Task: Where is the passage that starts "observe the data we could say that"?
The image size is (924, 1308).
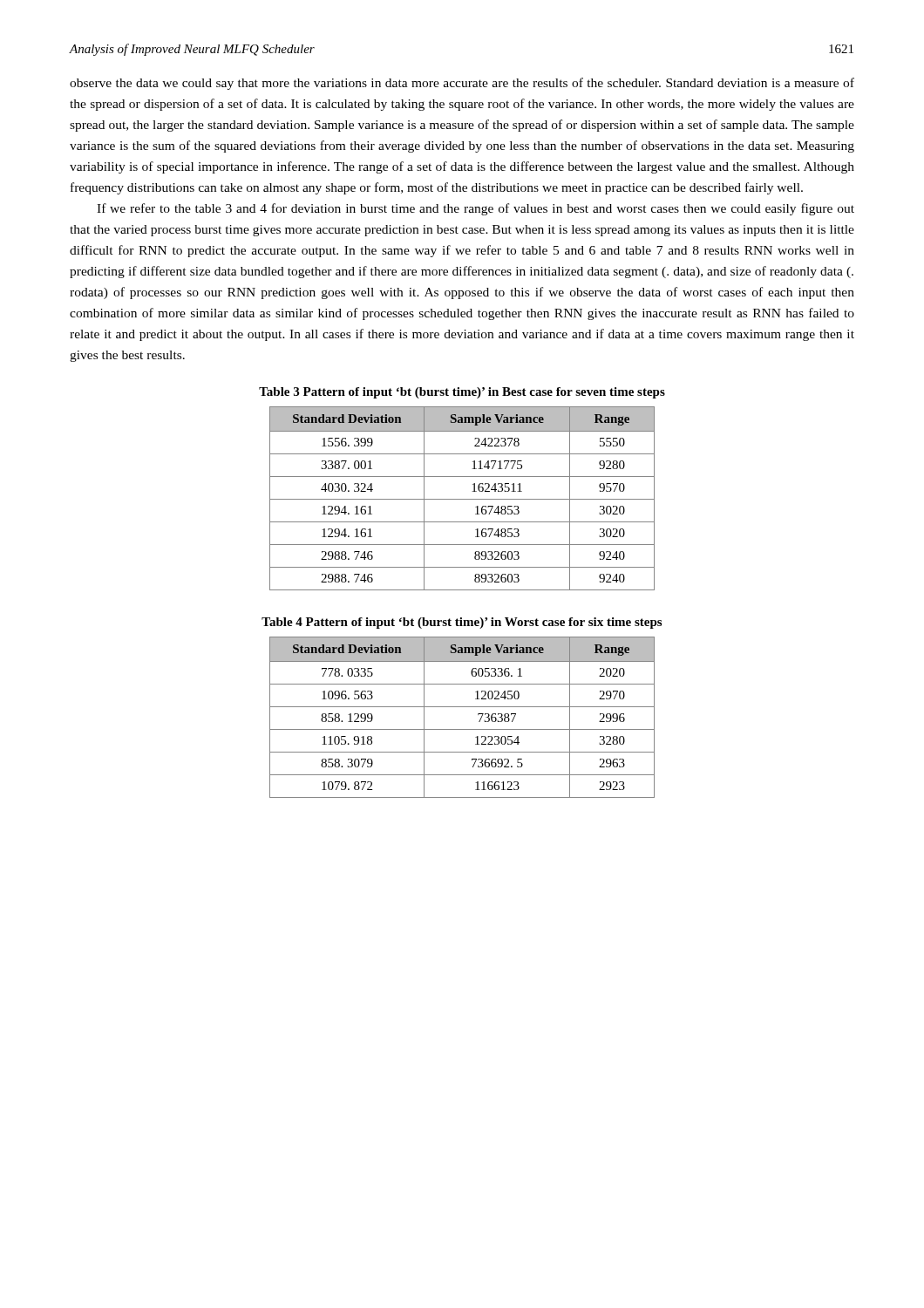Action: (x=462, y=135)
